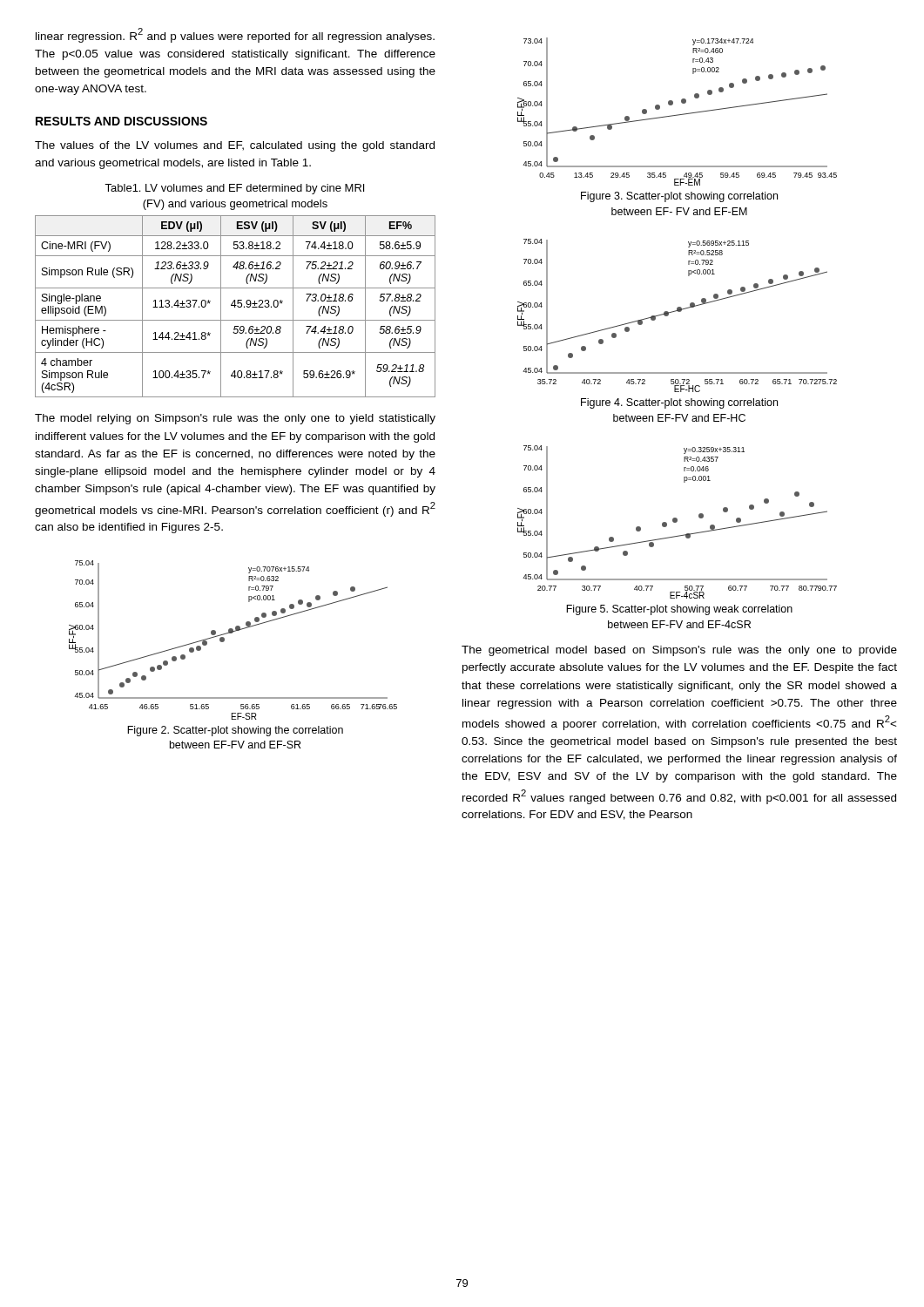Find the text block containing "linear regression. R2 and p values were reported"
The width and height of the screenshot is (924, 1307).
click(235, 61)
